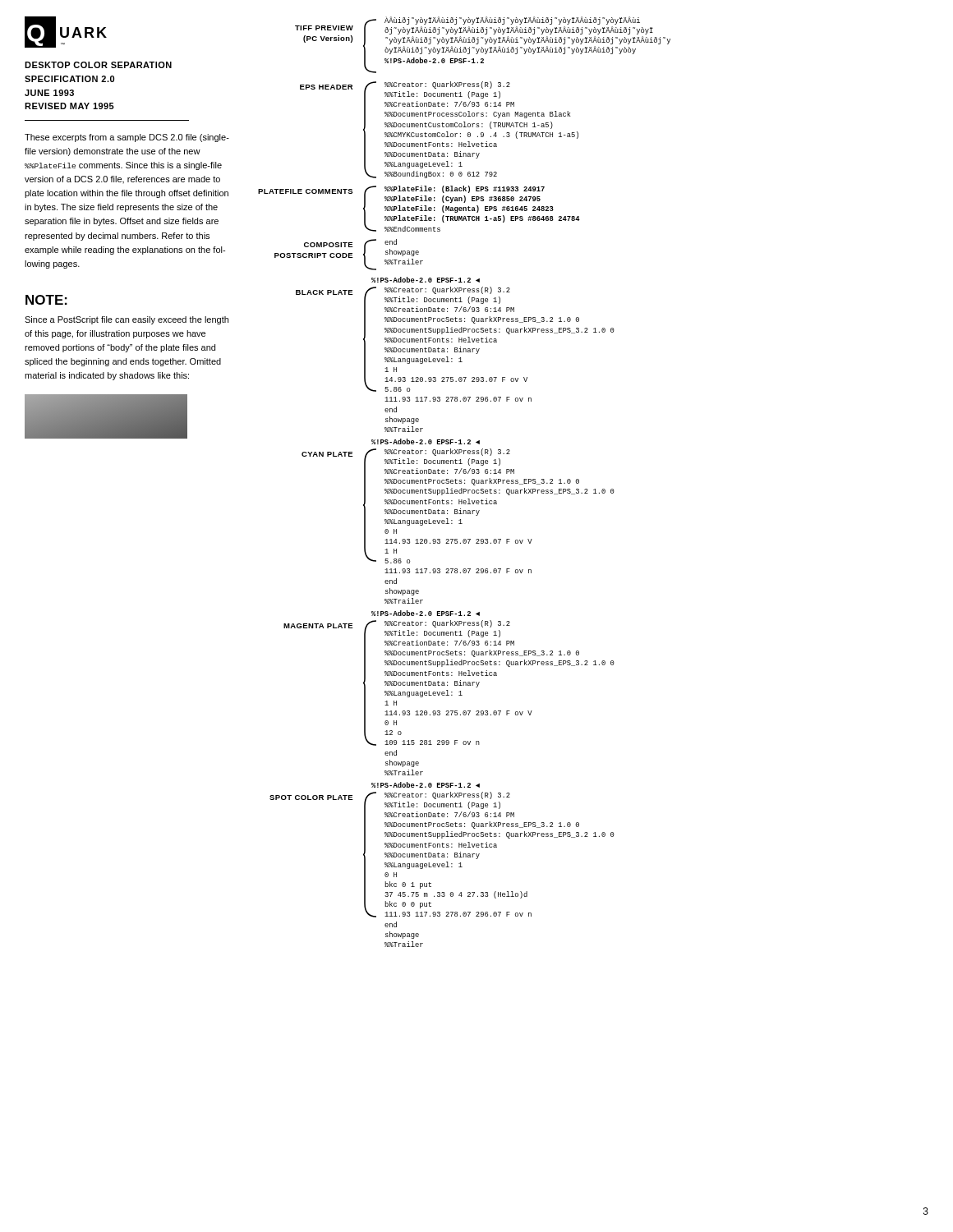This screenshot has height=1232, width=953.
Task: Click on the text containing "COMPOSITEPOSTSCRIPT CODE end showpage %%Trailer"
Action: click(x=349, y=255)
